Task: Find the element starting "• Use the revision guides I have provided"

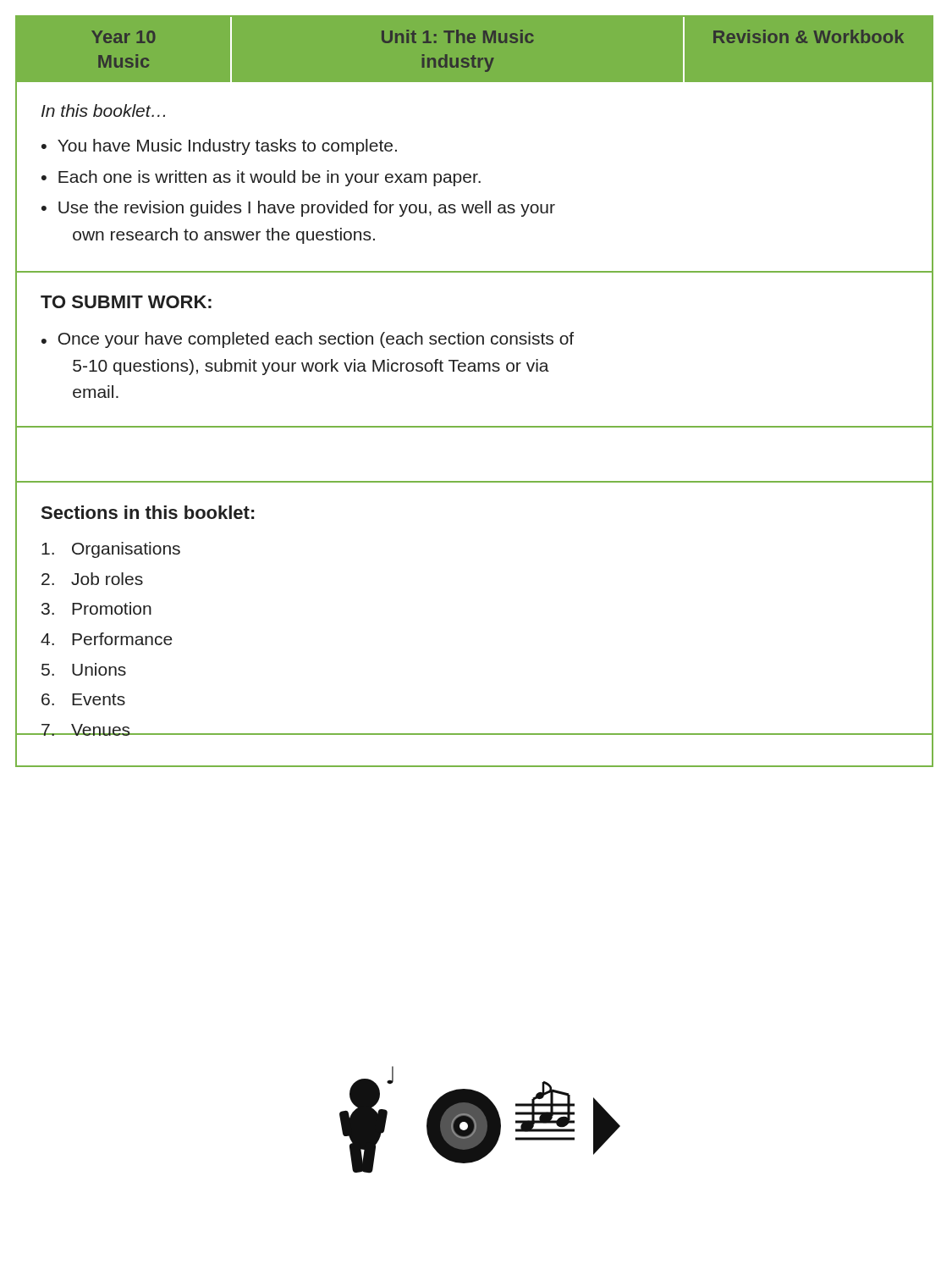Action: 298,221
